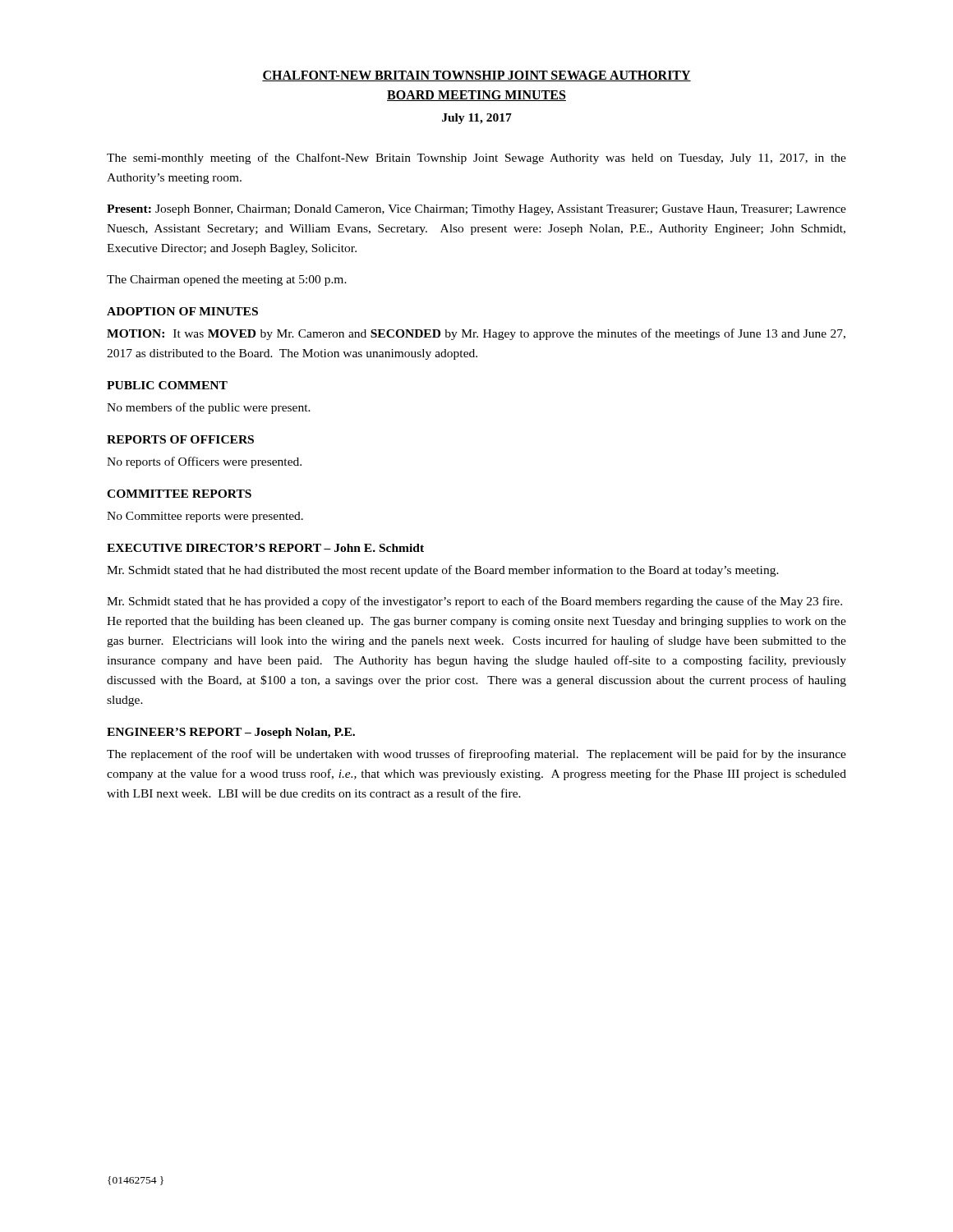
Task: Find the text block containing "Present: Joseph Bonner,"
Action: pos(476,228)
